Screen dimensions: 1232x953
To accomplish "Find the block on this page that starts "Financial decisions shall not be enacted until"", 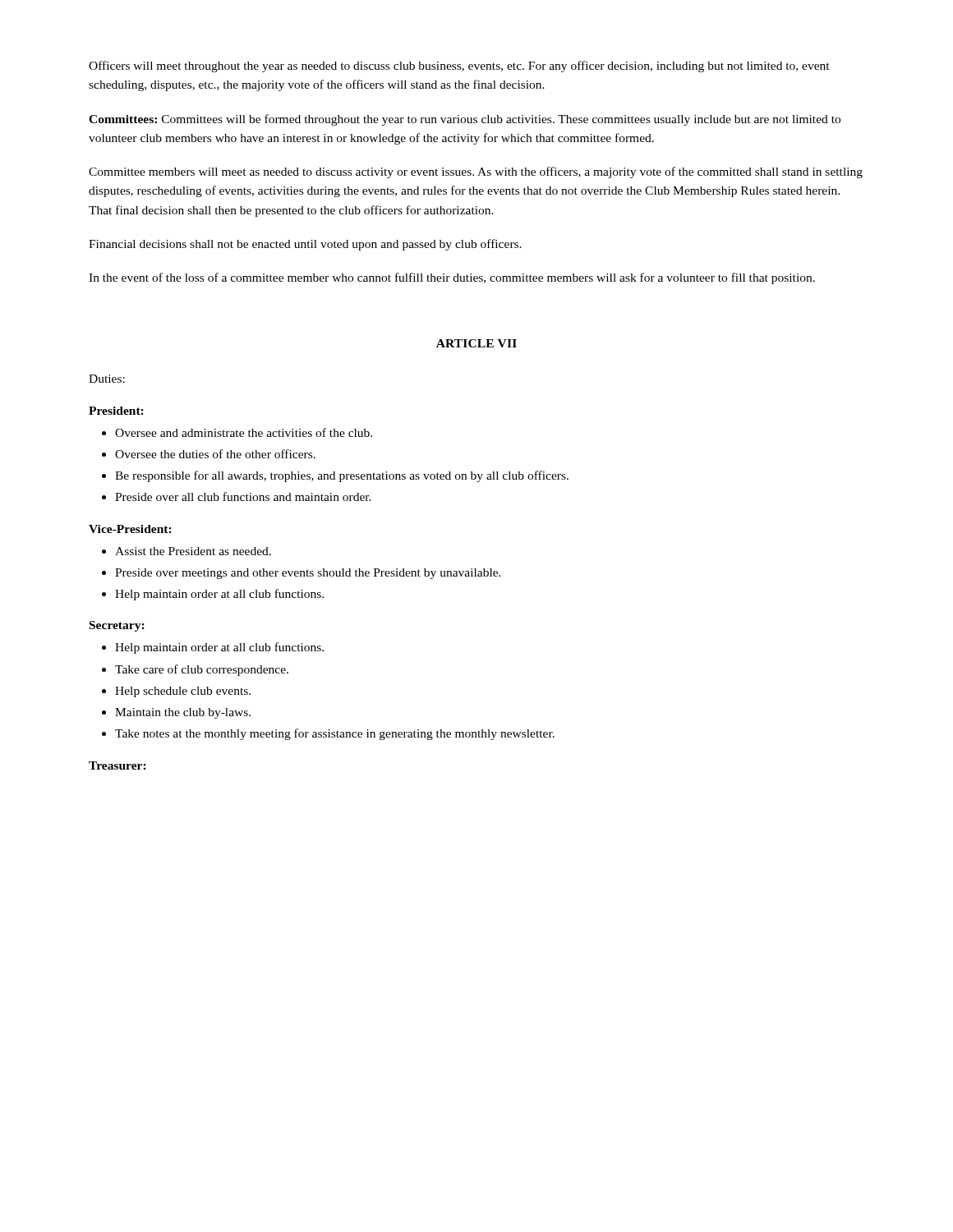I will 305,243.
